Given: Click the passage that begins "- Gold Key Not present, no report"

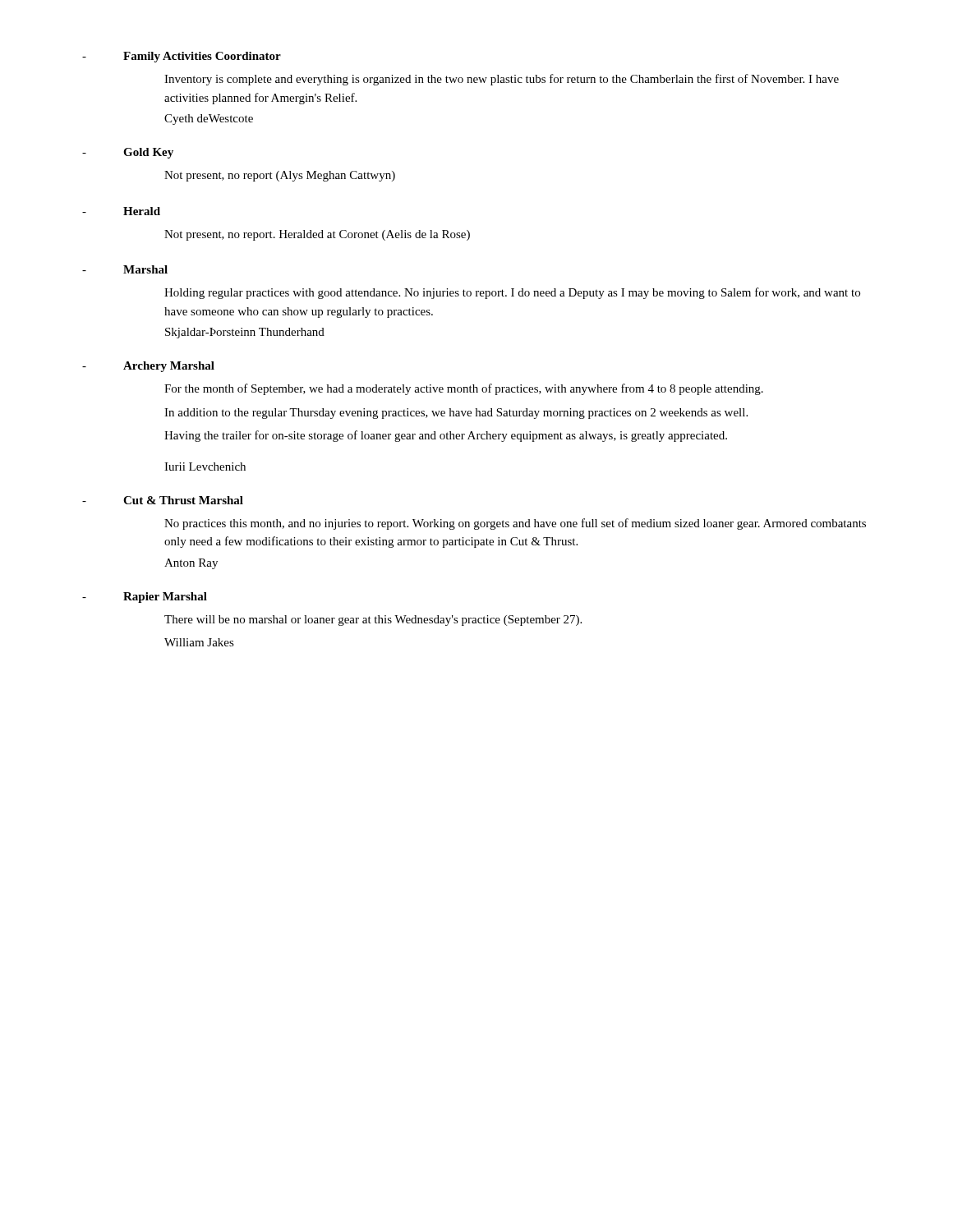Looking at the screenshot, I should (128, 153).
